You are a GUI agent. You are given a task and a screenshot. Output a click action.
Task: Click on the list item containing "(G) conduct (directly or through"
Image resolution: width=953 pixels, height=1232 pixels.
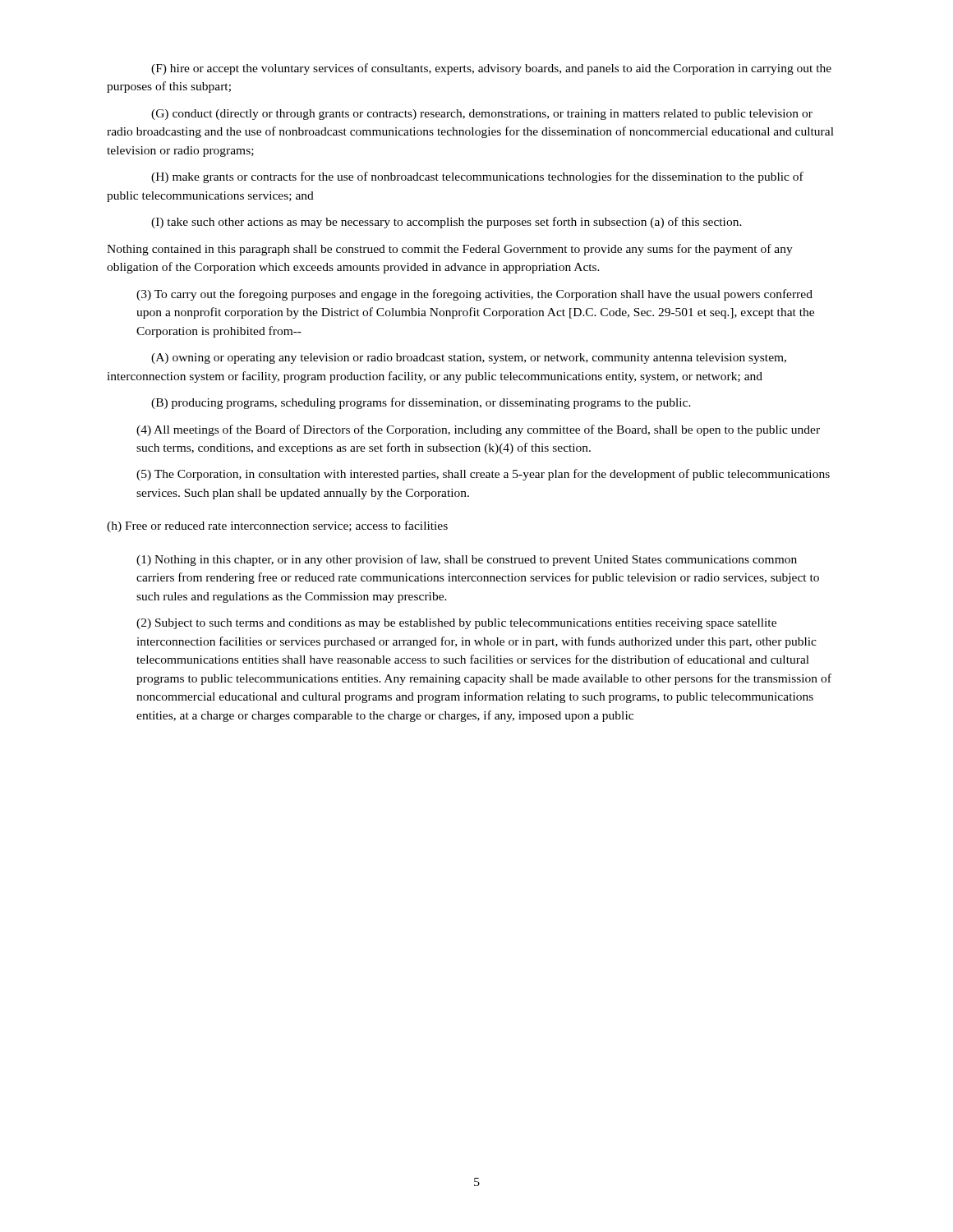click(x=472, y=132)
